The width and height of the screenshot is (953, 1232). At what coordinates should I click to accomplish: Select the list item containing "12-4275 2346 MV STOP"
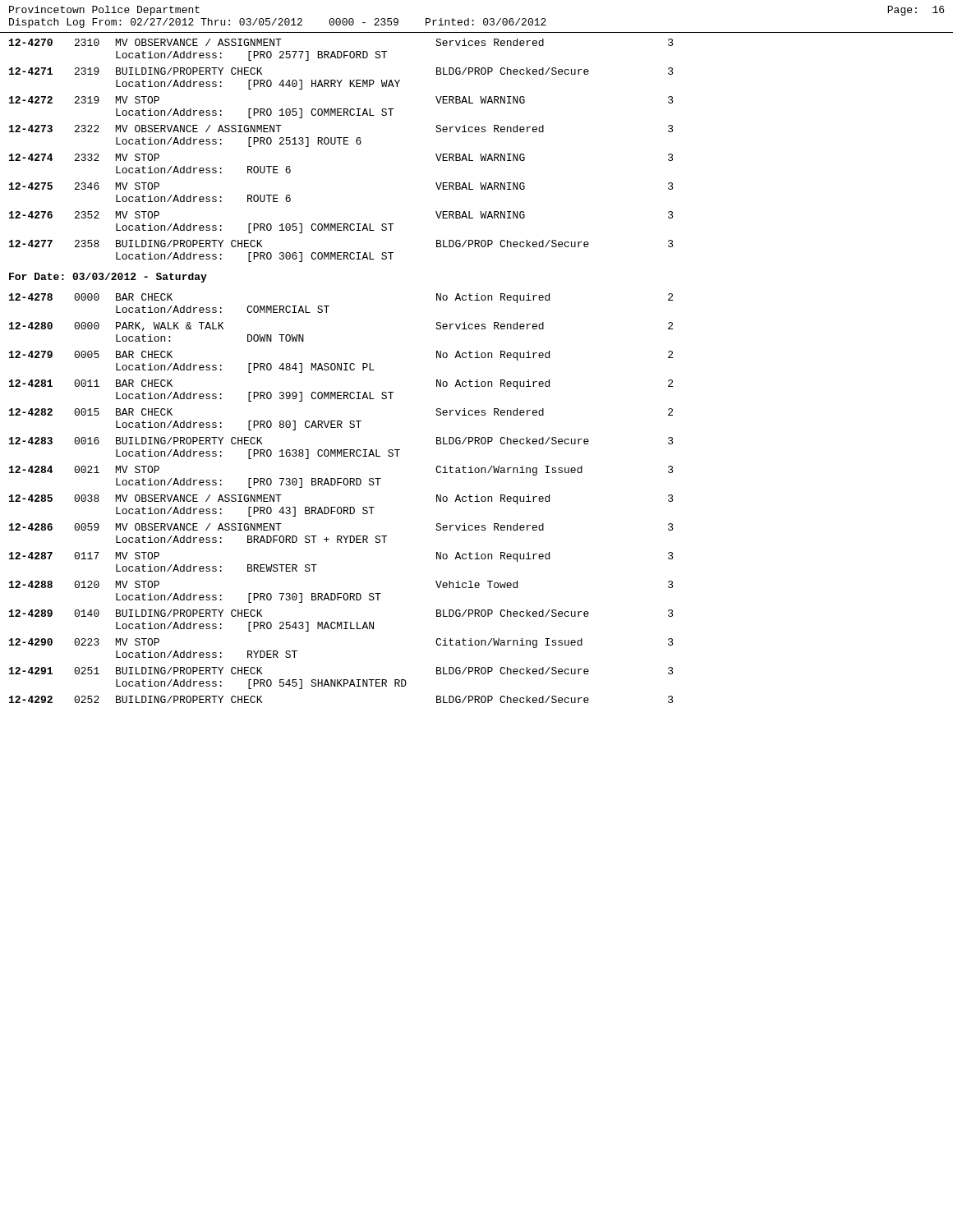476,193
